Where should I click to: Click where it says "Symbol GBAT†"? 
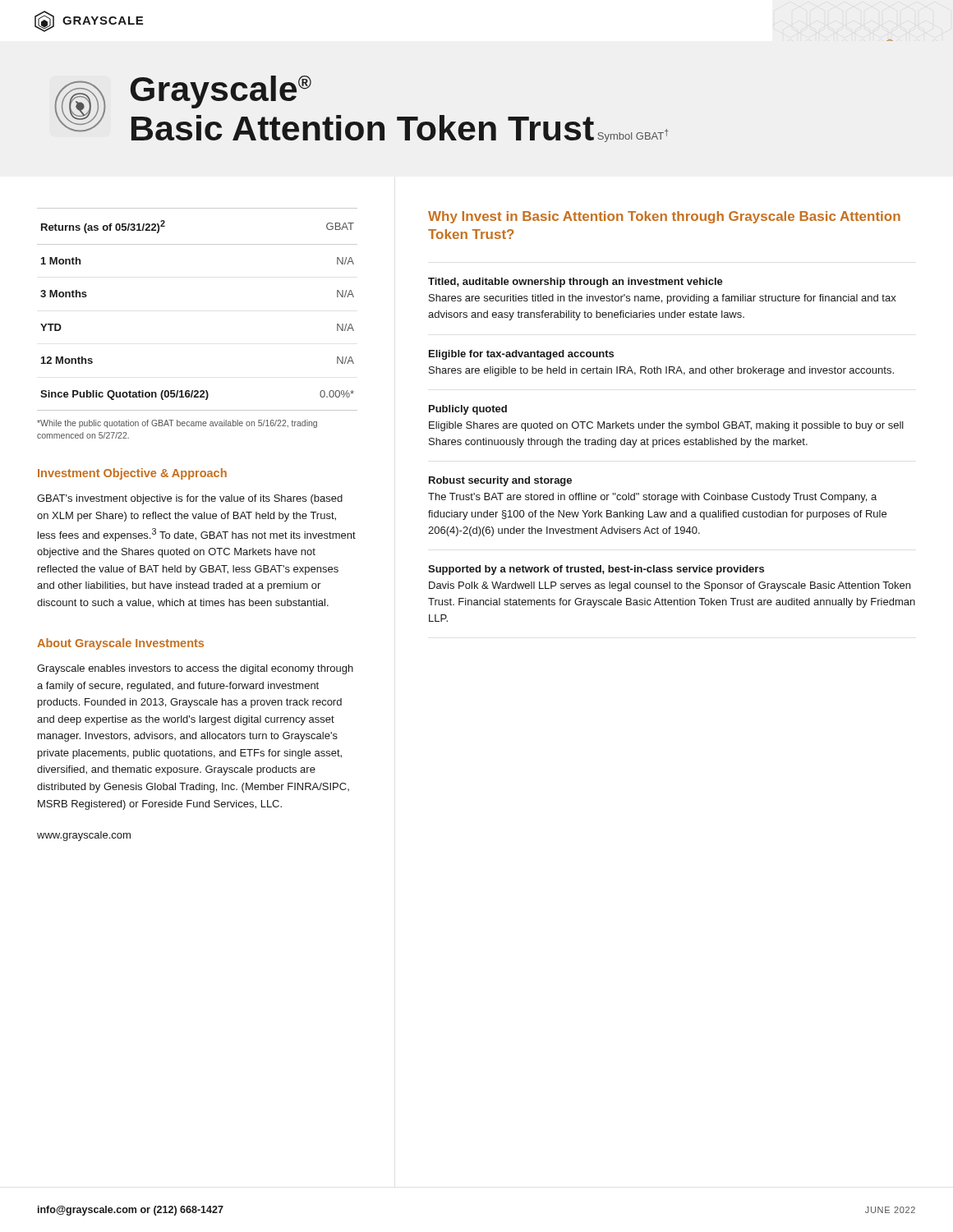[633, 135]
